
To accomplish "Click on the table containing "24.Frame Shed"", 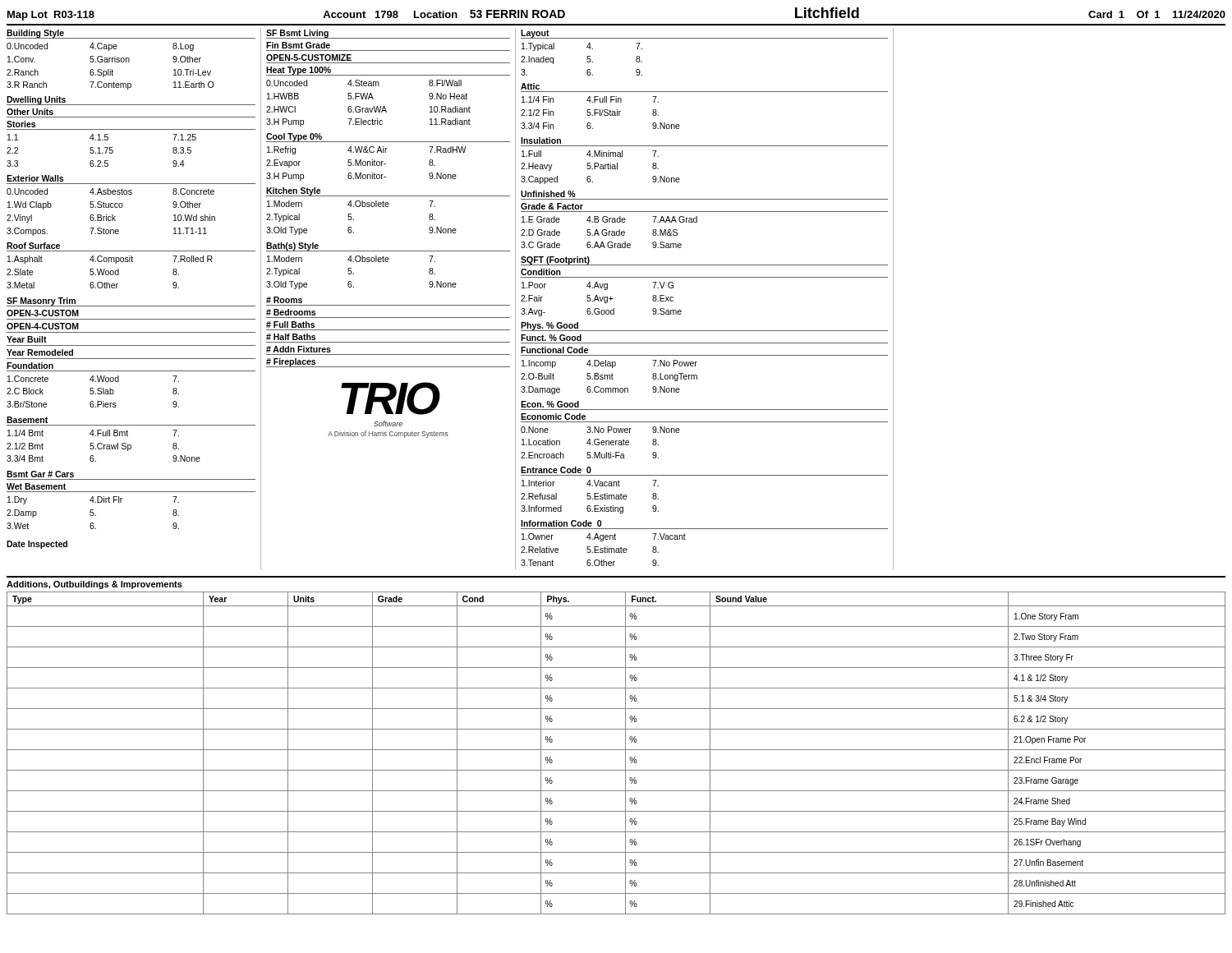I will [616, 745].
